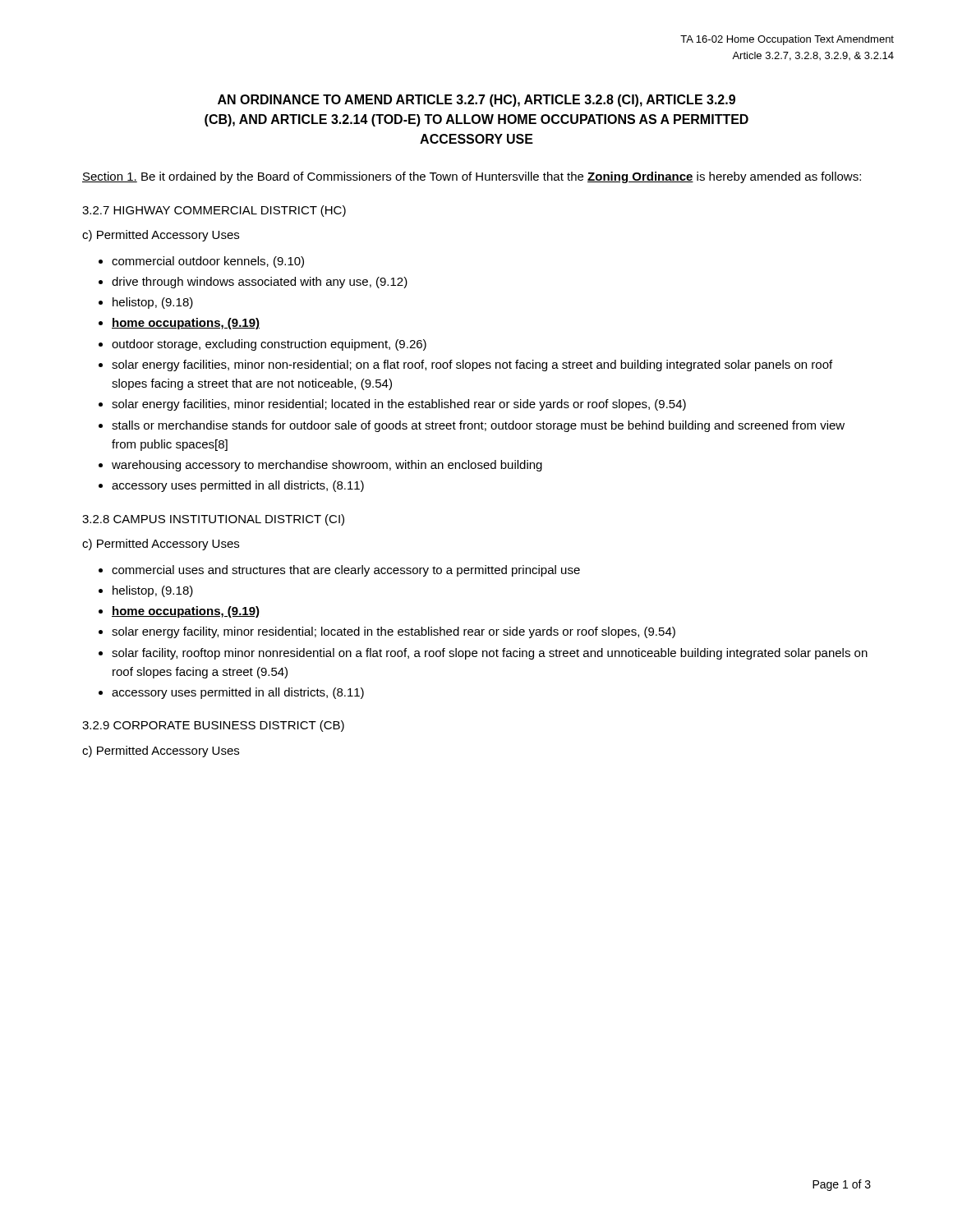Viewport: 953px width, 1232px height.
Task: Navigate to the block starting "solar facility, rooftop minor nonresidential on a flat"
Action: point(490,662)
